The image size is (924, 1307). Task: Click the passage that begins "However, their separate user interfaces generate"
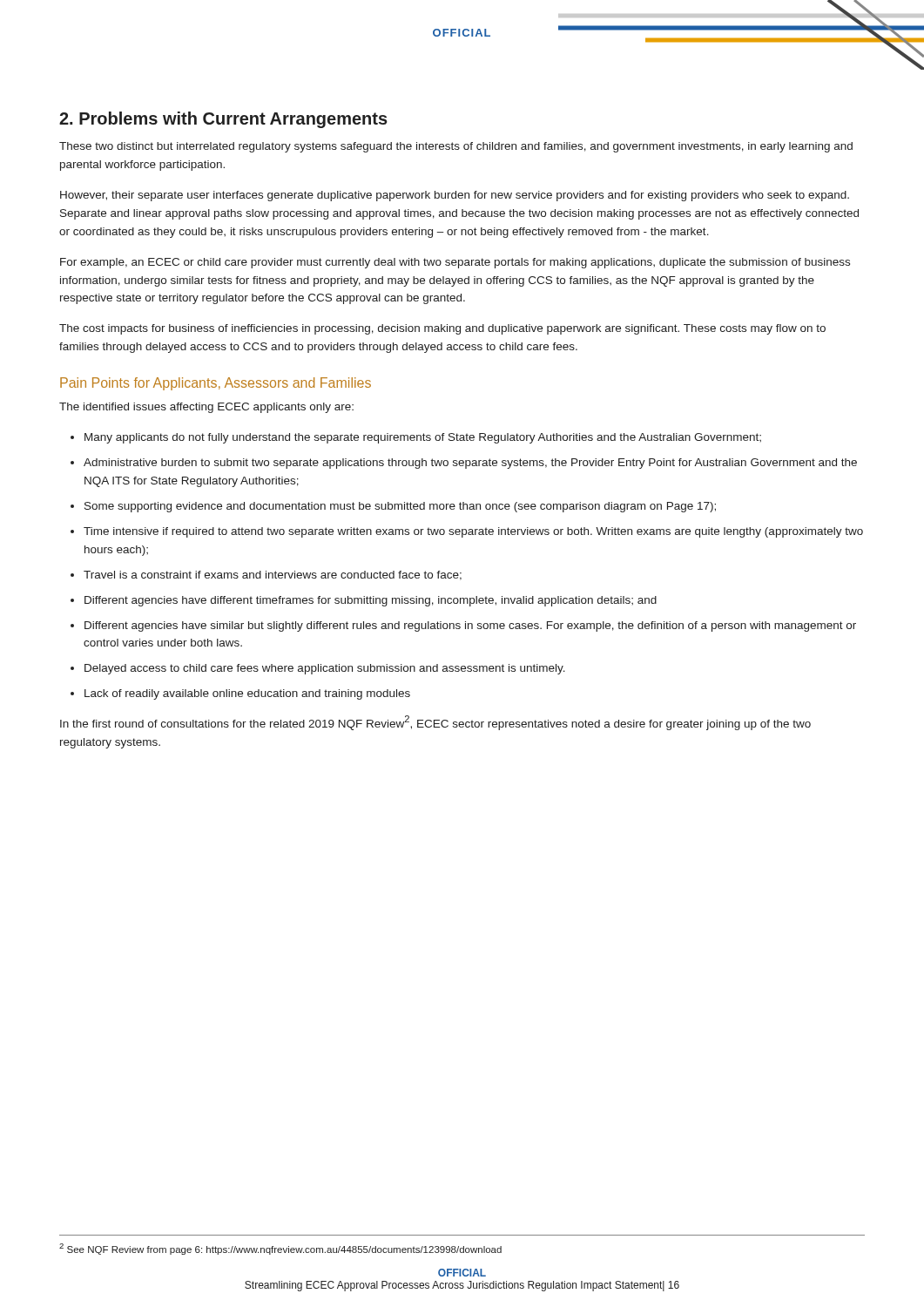[x=462, y=214]
